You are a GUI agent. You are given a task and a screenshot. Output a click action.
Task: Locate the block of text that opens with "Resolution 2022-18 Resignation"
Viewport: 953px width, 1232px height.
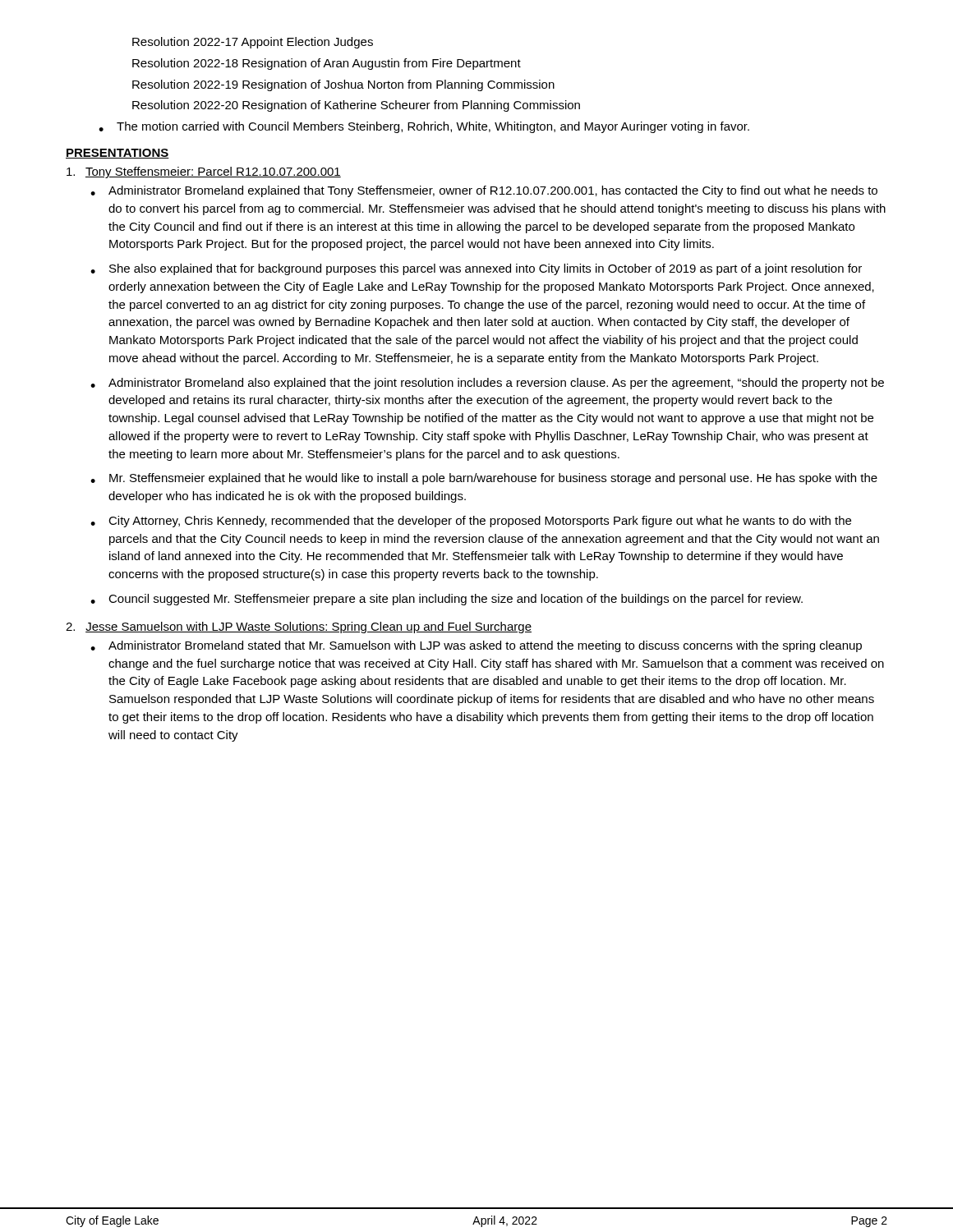[x=326, y=63]
